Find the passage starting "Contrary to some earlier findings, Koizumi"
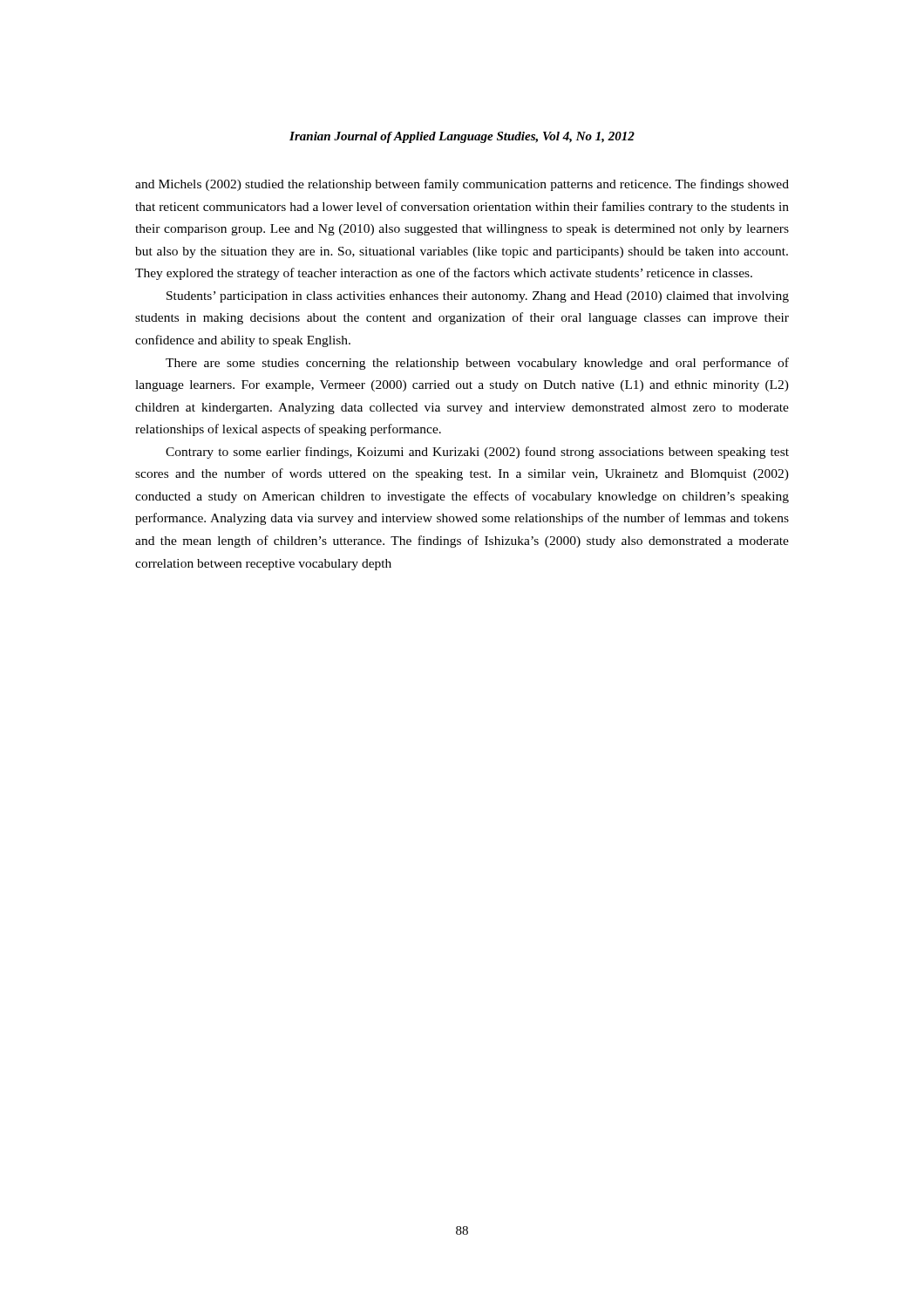This screenshot has width=924, height=1308. [x=462, y=507]
